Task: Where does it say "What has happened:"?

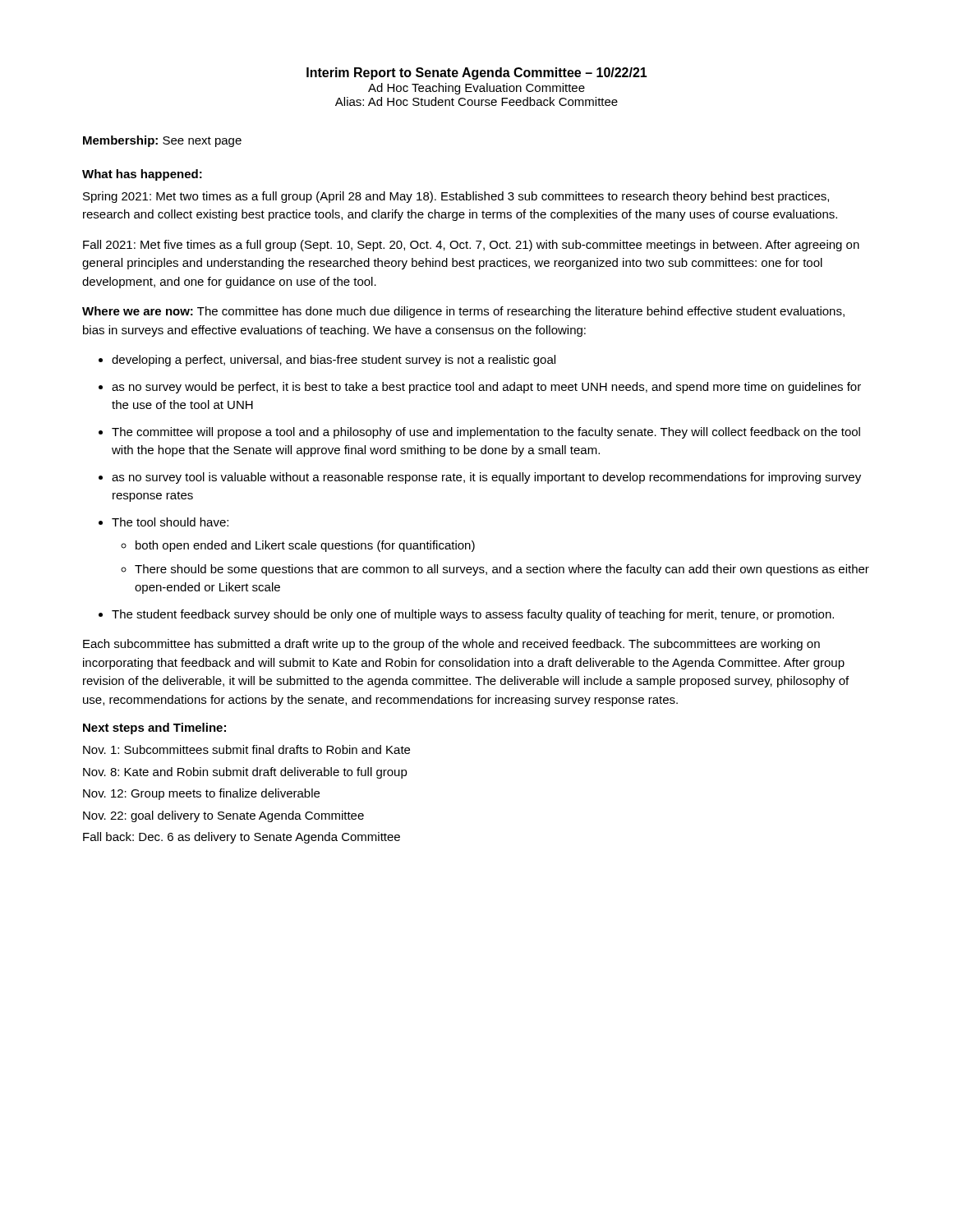Action: pos(142,173)
